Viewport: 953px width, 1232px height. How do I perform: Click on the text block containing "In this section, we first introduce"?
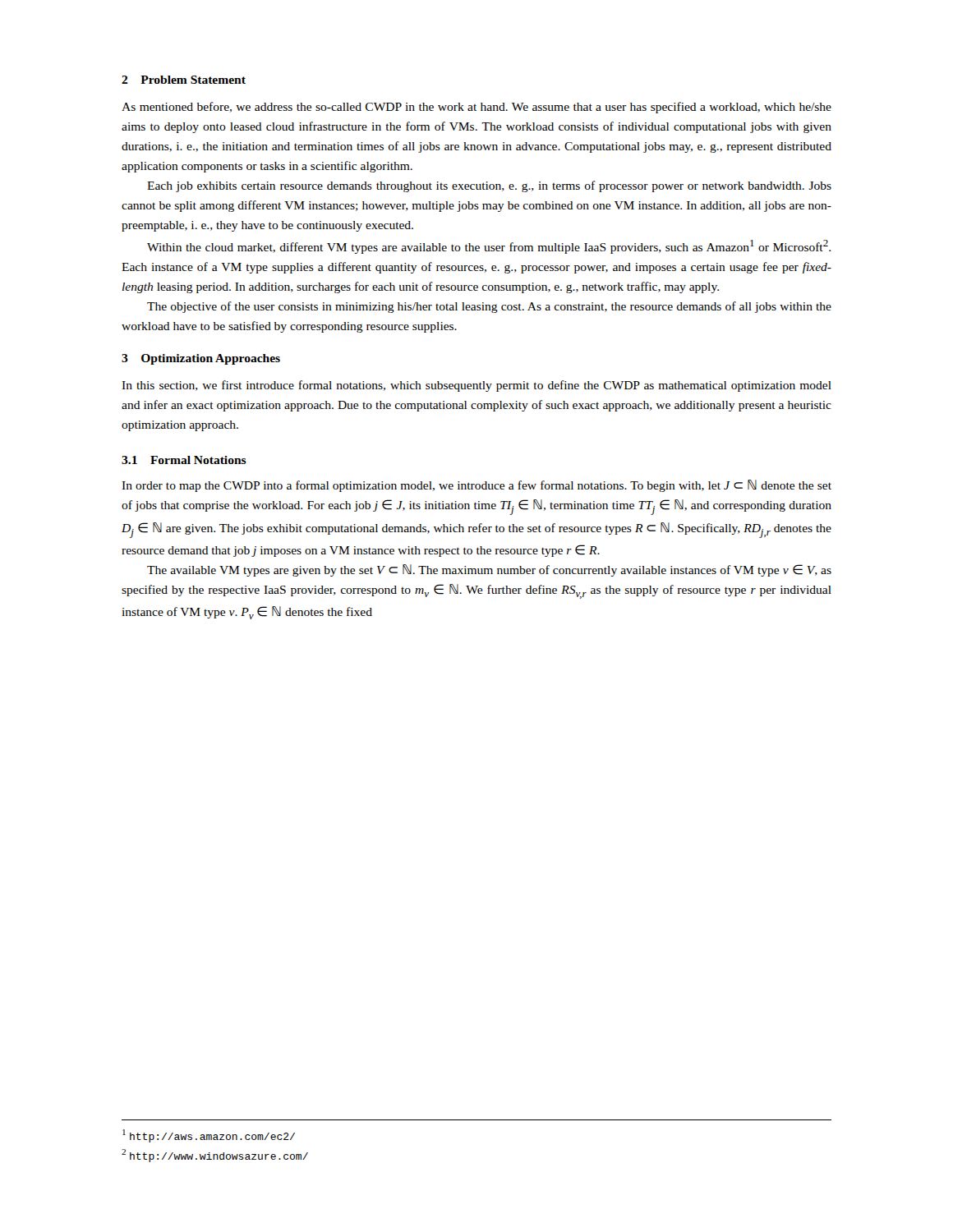coord(476,405)
